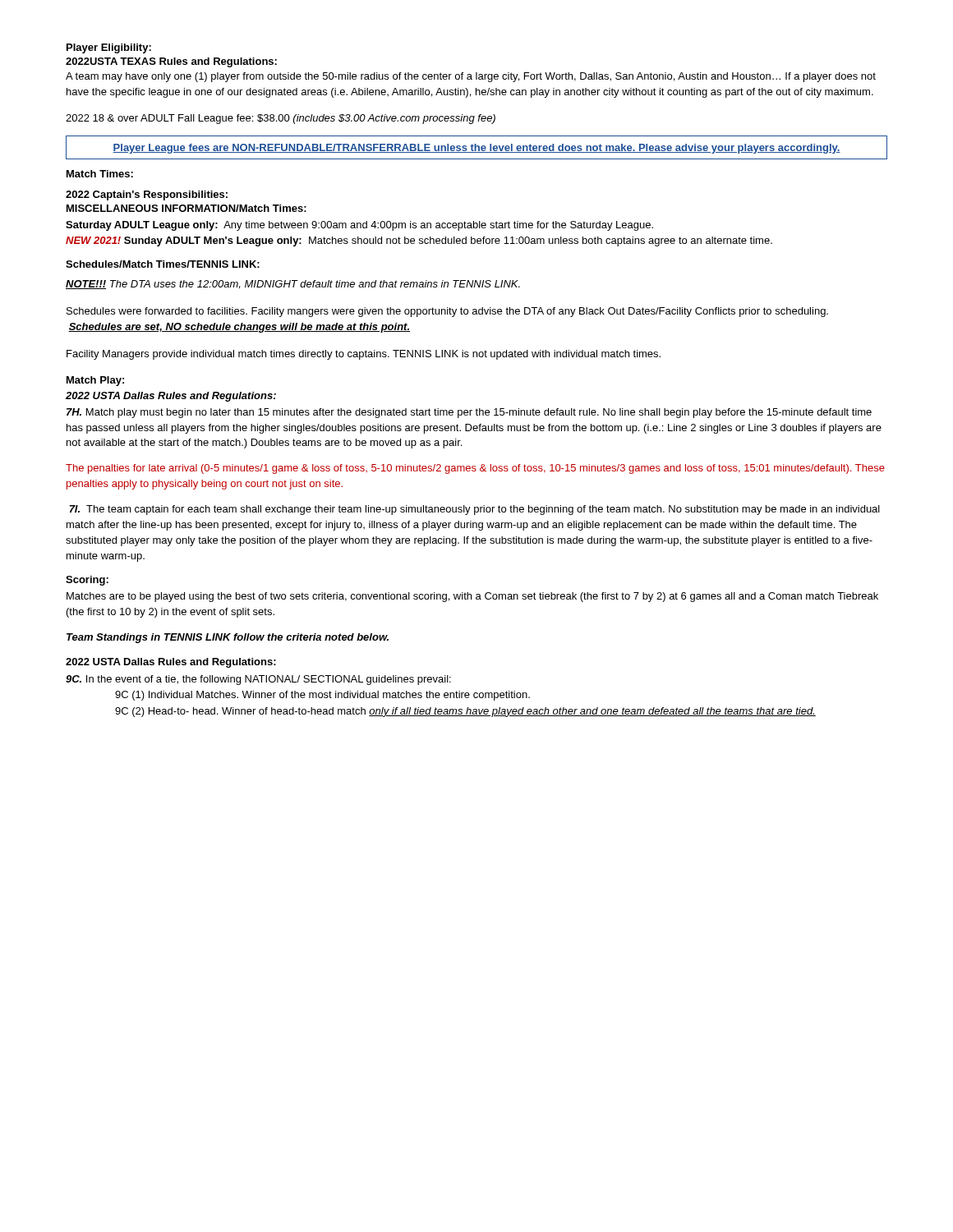Where is the passage that starts "Player League fees are"?

point(476,147)
